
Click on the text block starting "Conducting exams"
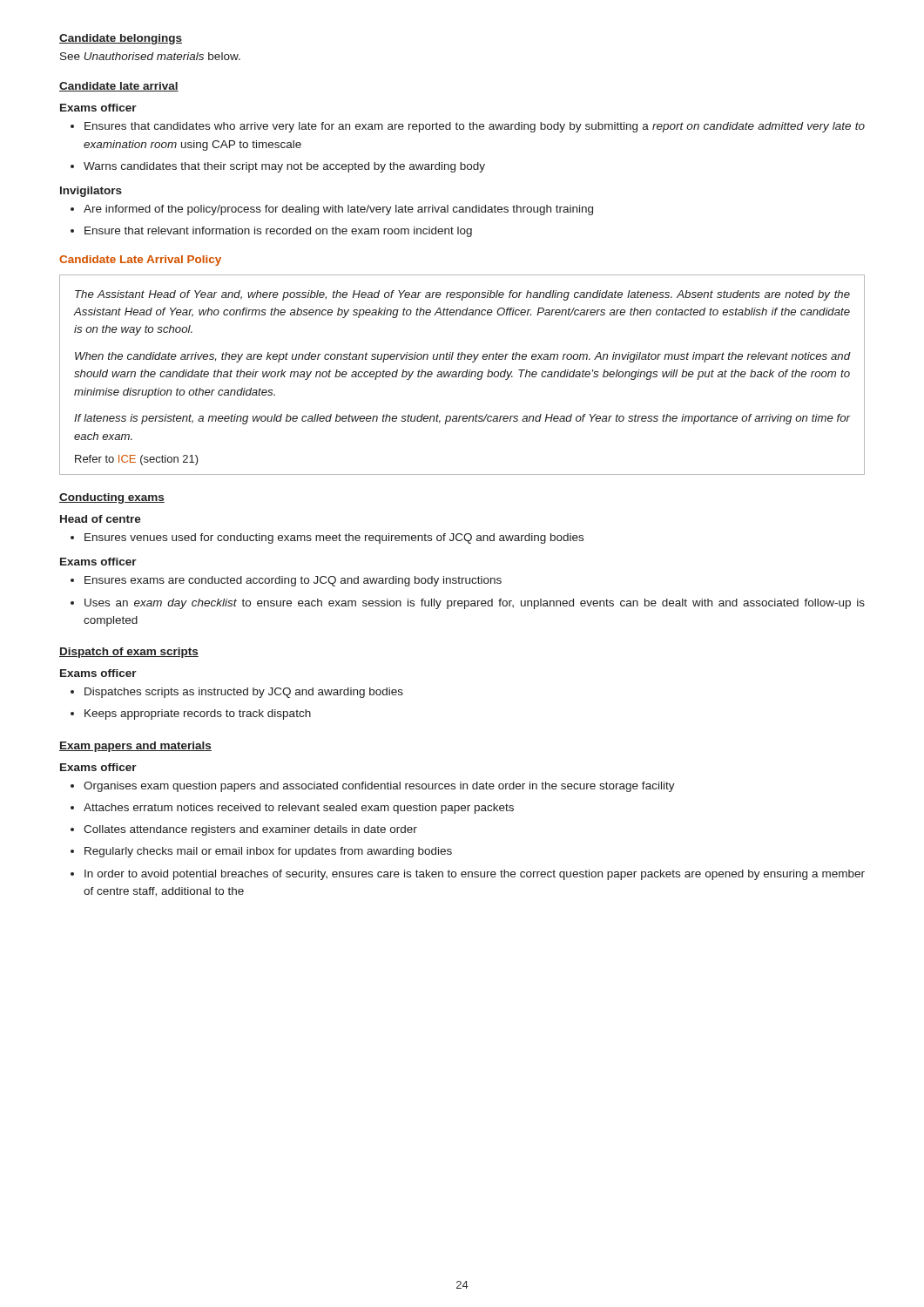click(112, 497)
